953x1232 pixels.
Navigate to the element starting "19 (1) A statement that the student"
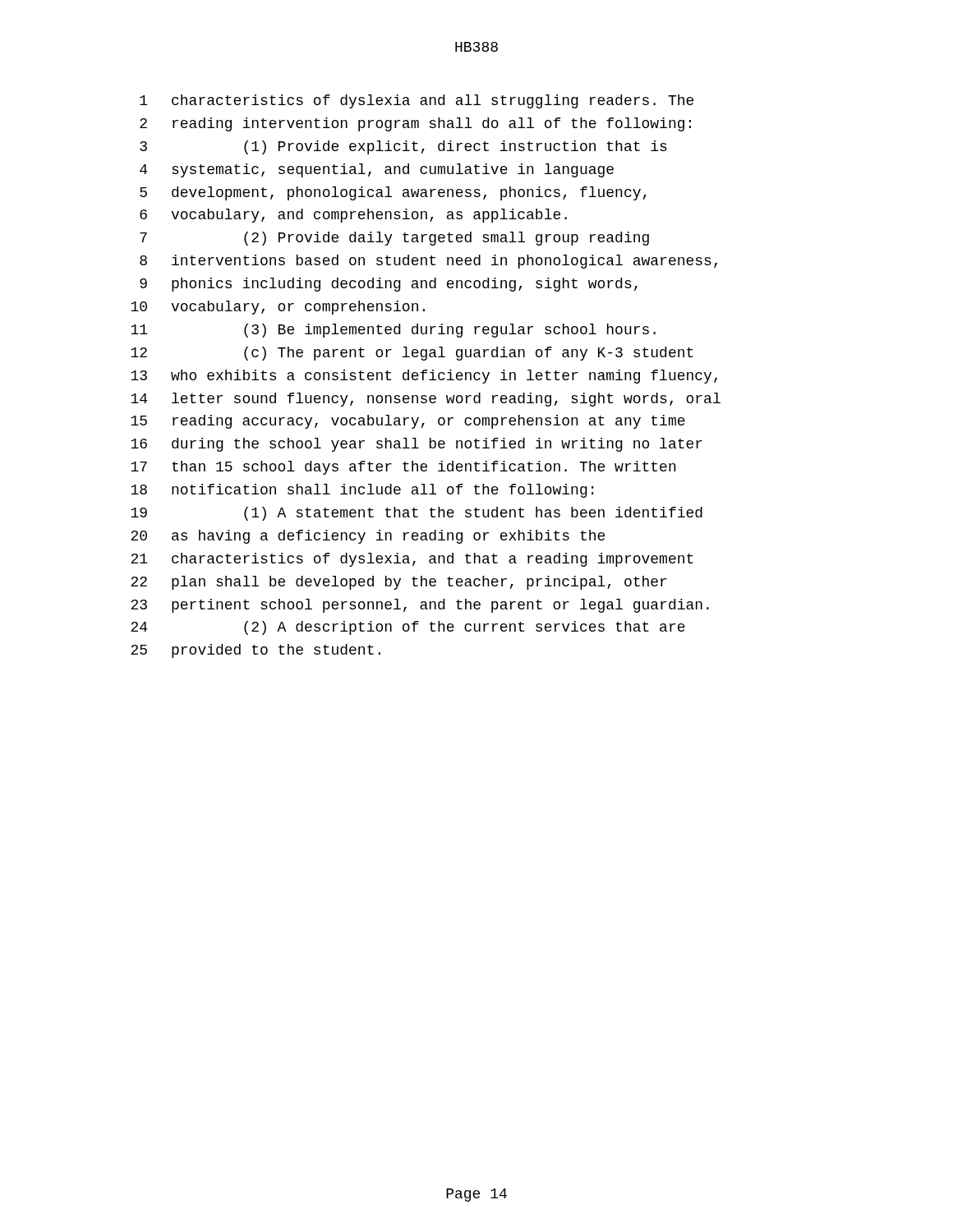[x=493, y=514]
